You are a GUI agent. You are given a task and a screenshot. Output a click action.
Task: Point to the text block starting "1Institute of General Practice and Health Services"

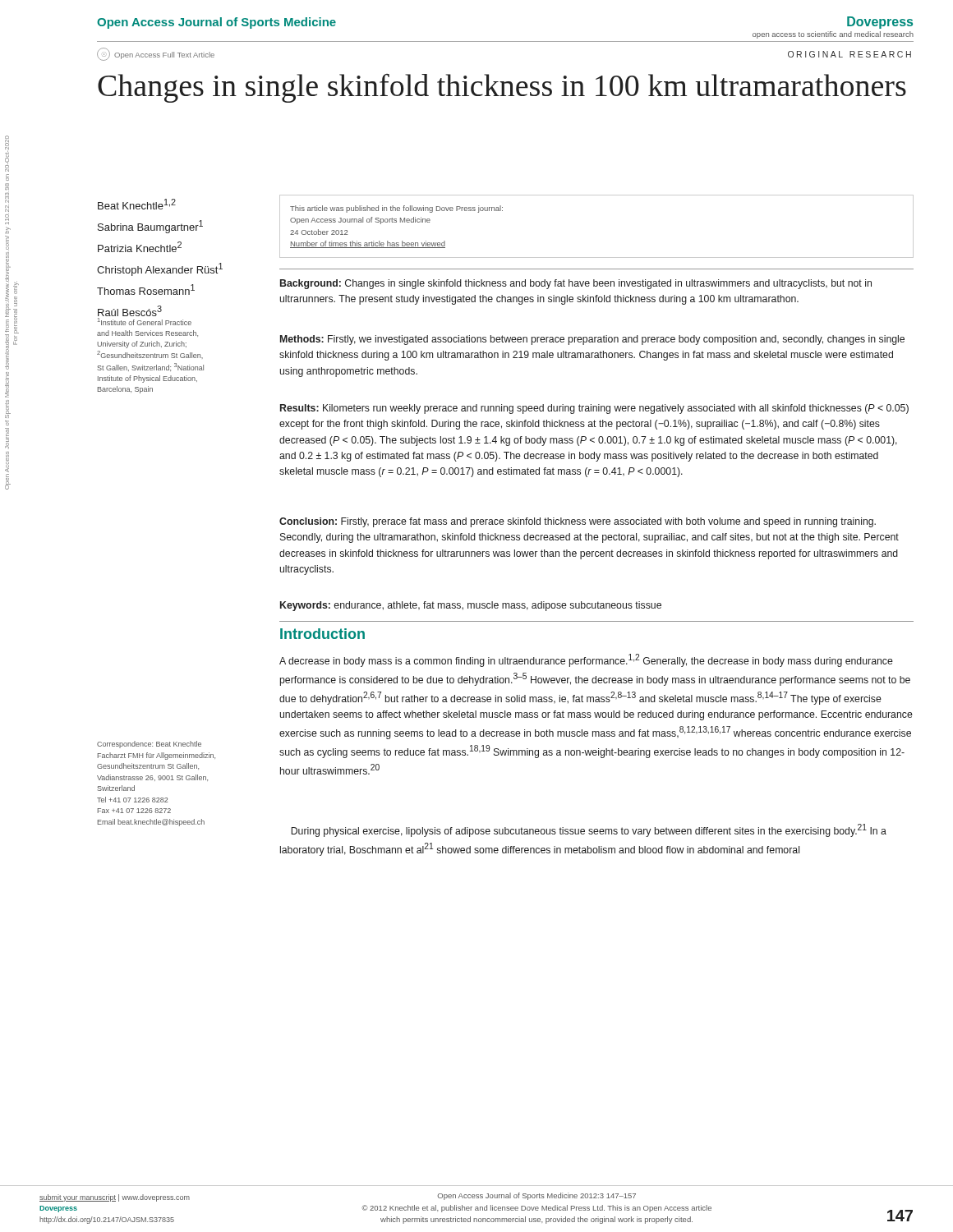pos(151,355)
